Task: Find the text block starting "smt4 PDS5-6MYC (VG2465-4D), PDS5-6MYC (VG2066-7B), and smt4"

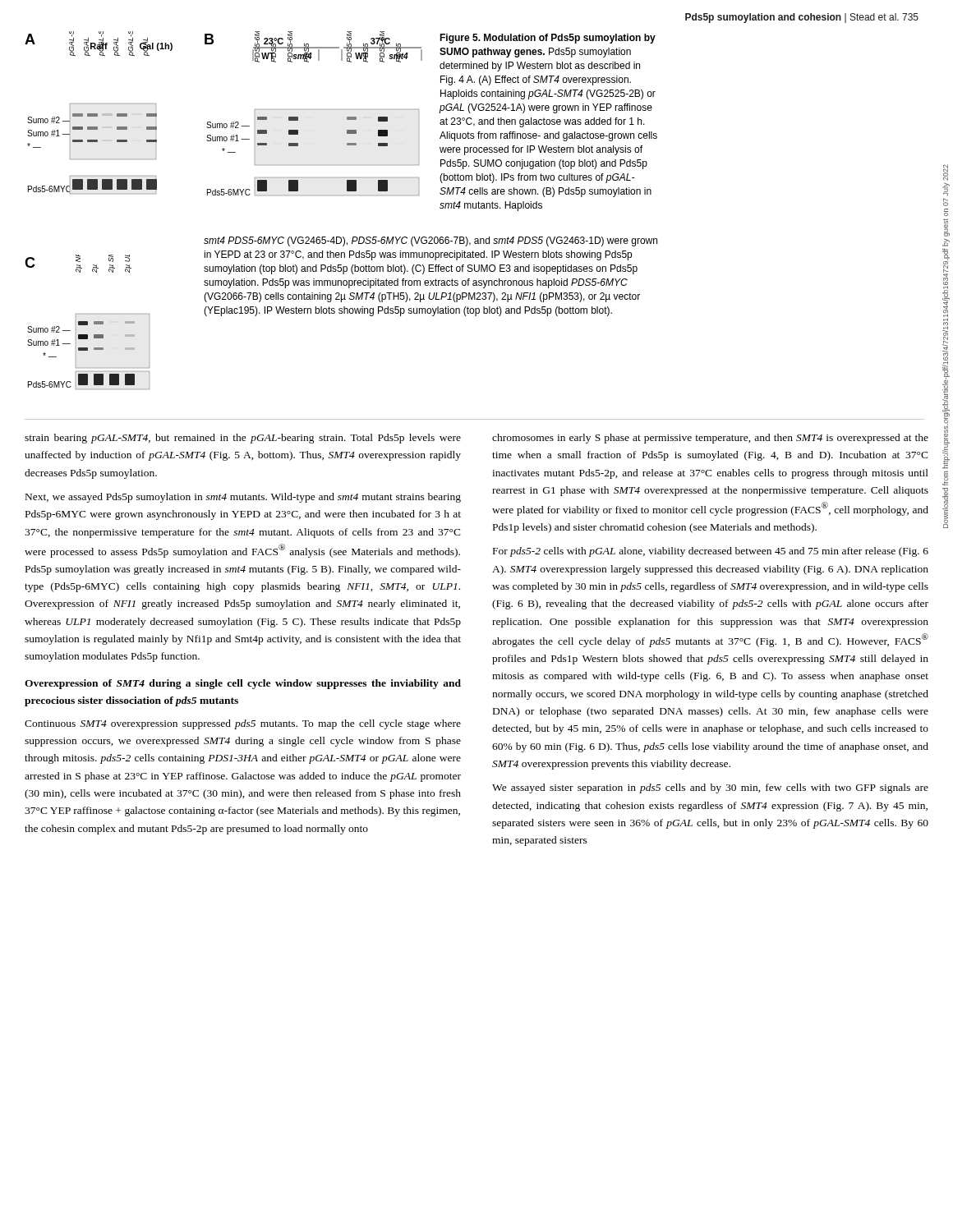Action: [431, 276]
